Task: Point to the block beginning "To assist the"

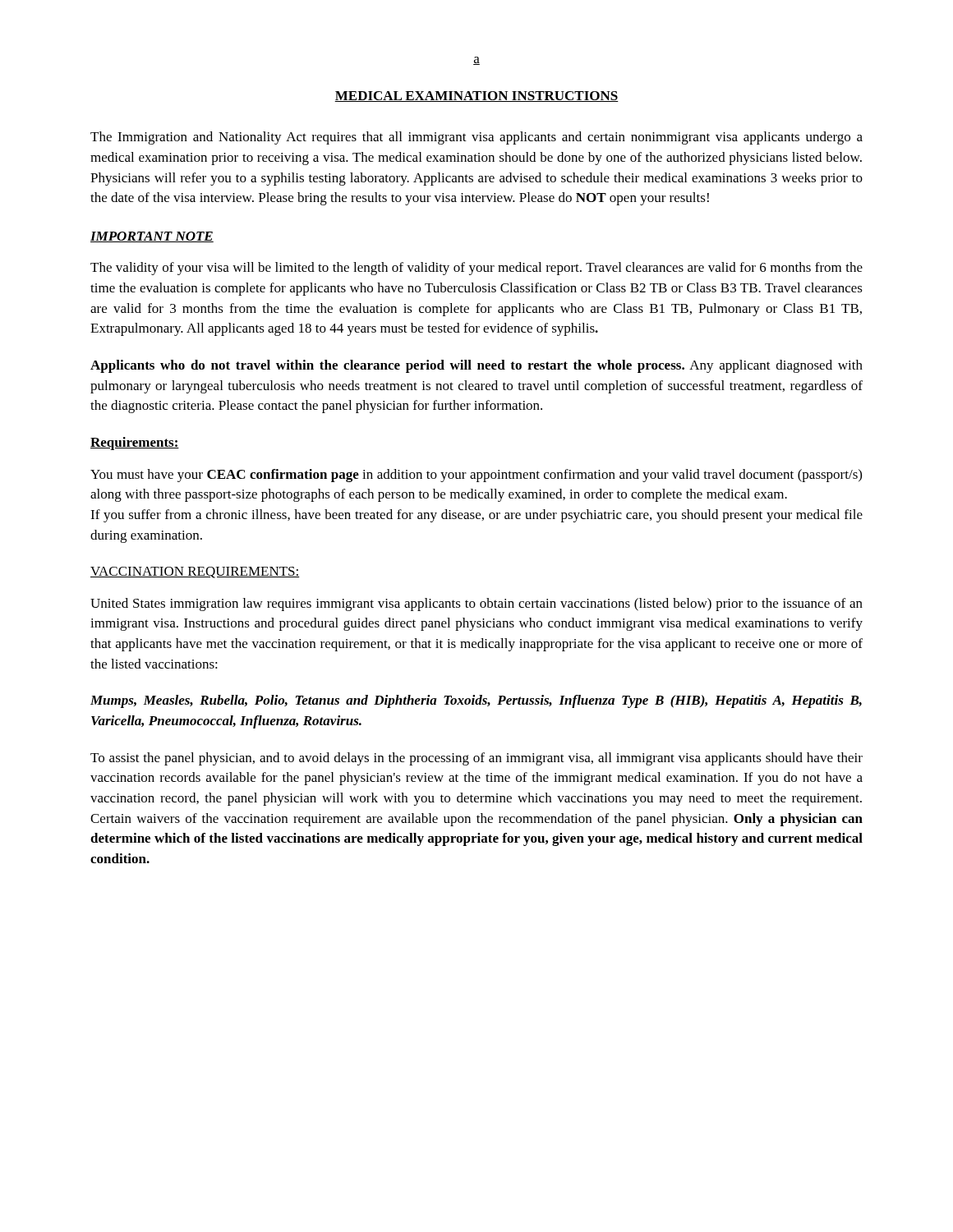Action: tap(476, 808)
